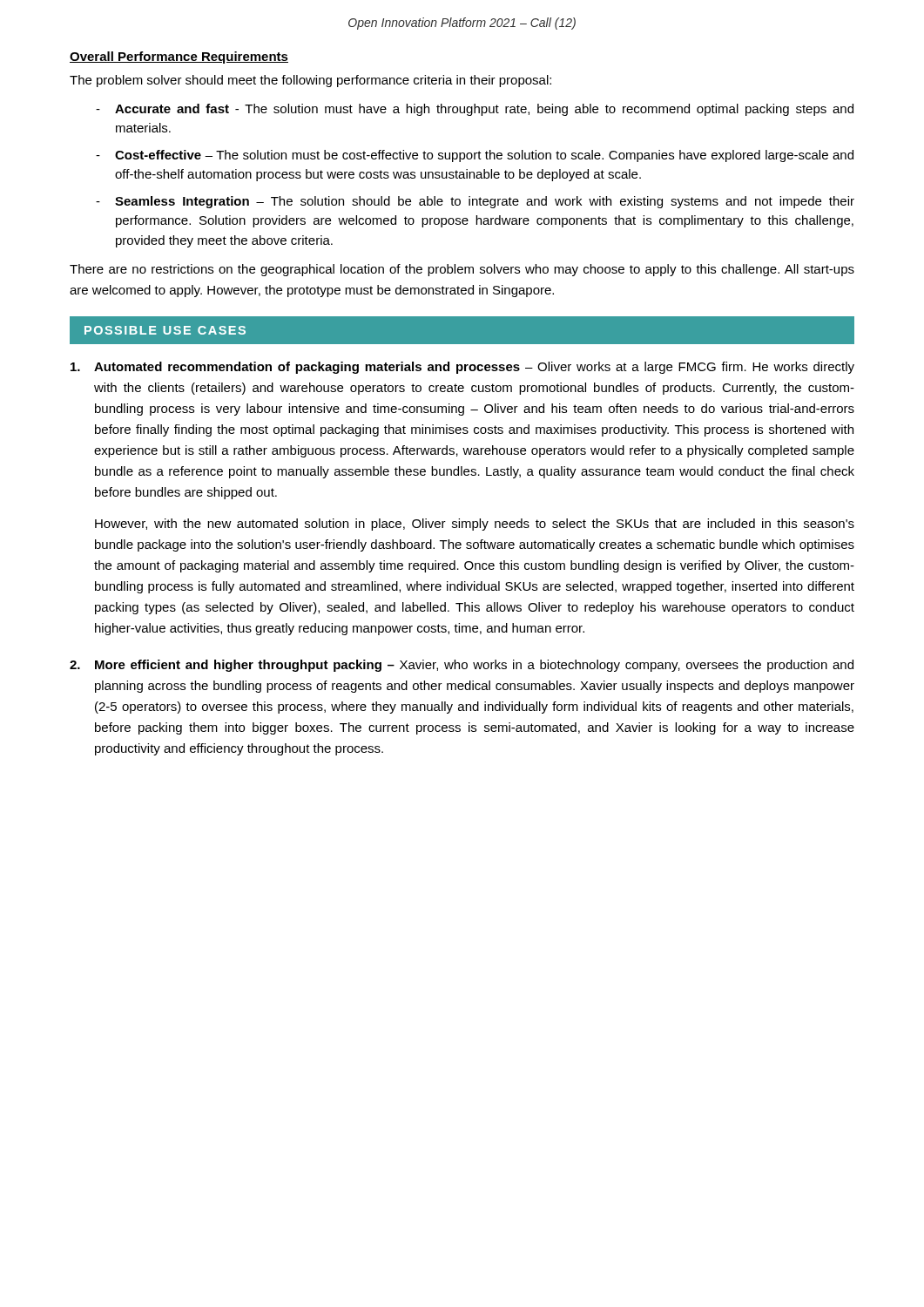Image resolution: width=924 pixels, height=1307 pixels.
Task: Navigate to the block starting "- Seamless Integration – The"
Action: tap(475, 221)
